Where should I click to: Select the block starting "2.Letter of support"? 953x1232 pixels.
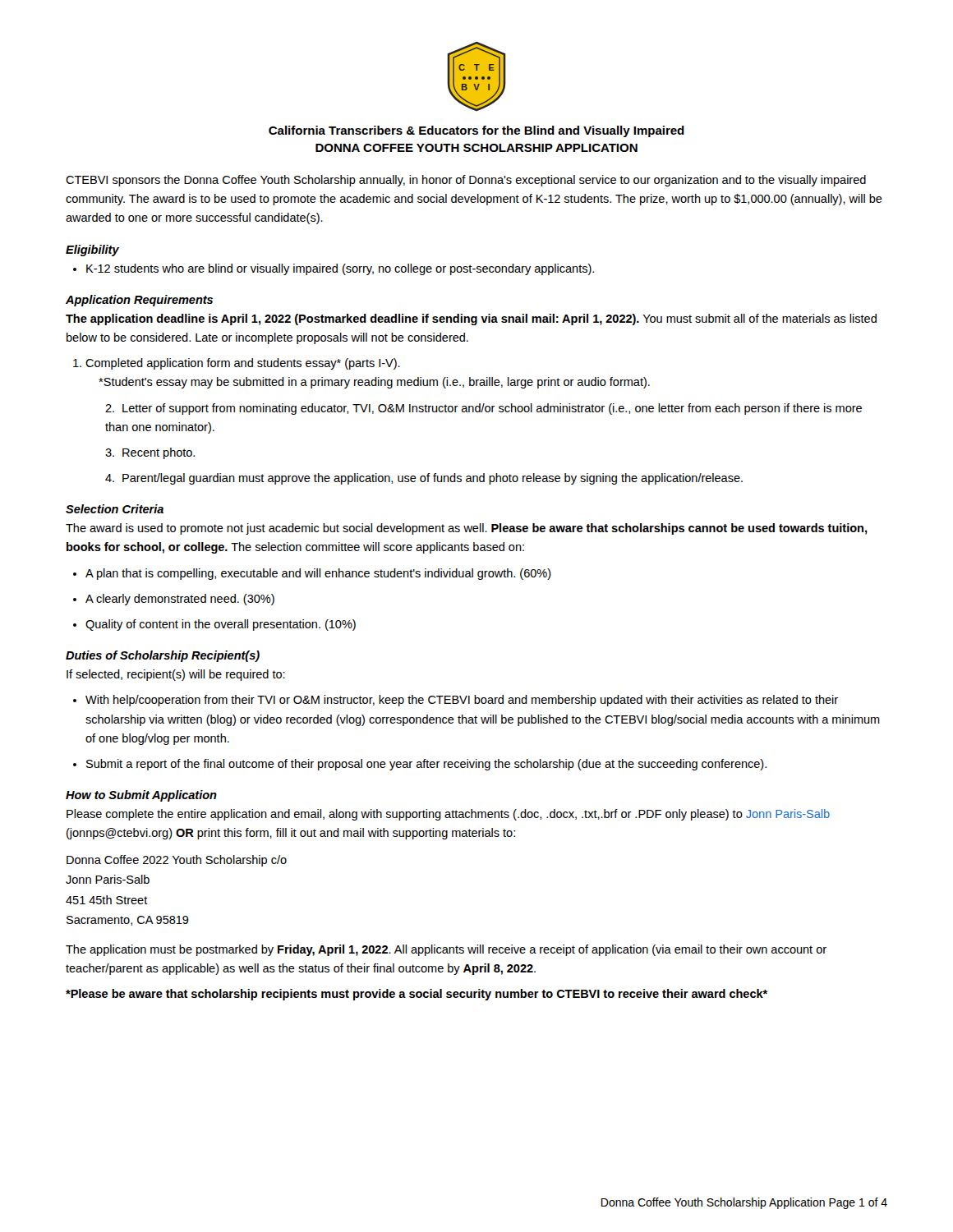tap(486, 418)
